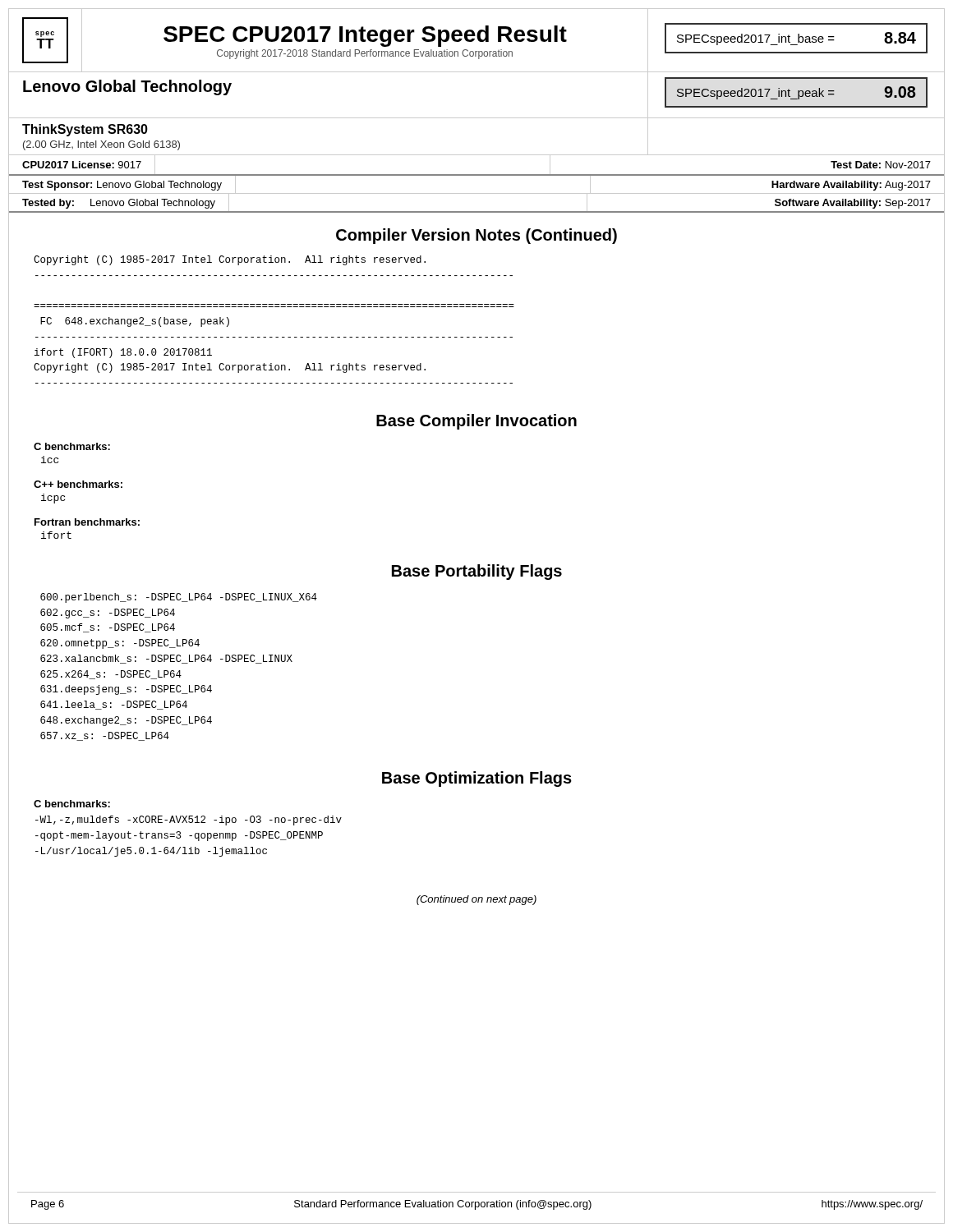Click on the text block starting "Fortran benchmarks: ifort"

point(87,522)
